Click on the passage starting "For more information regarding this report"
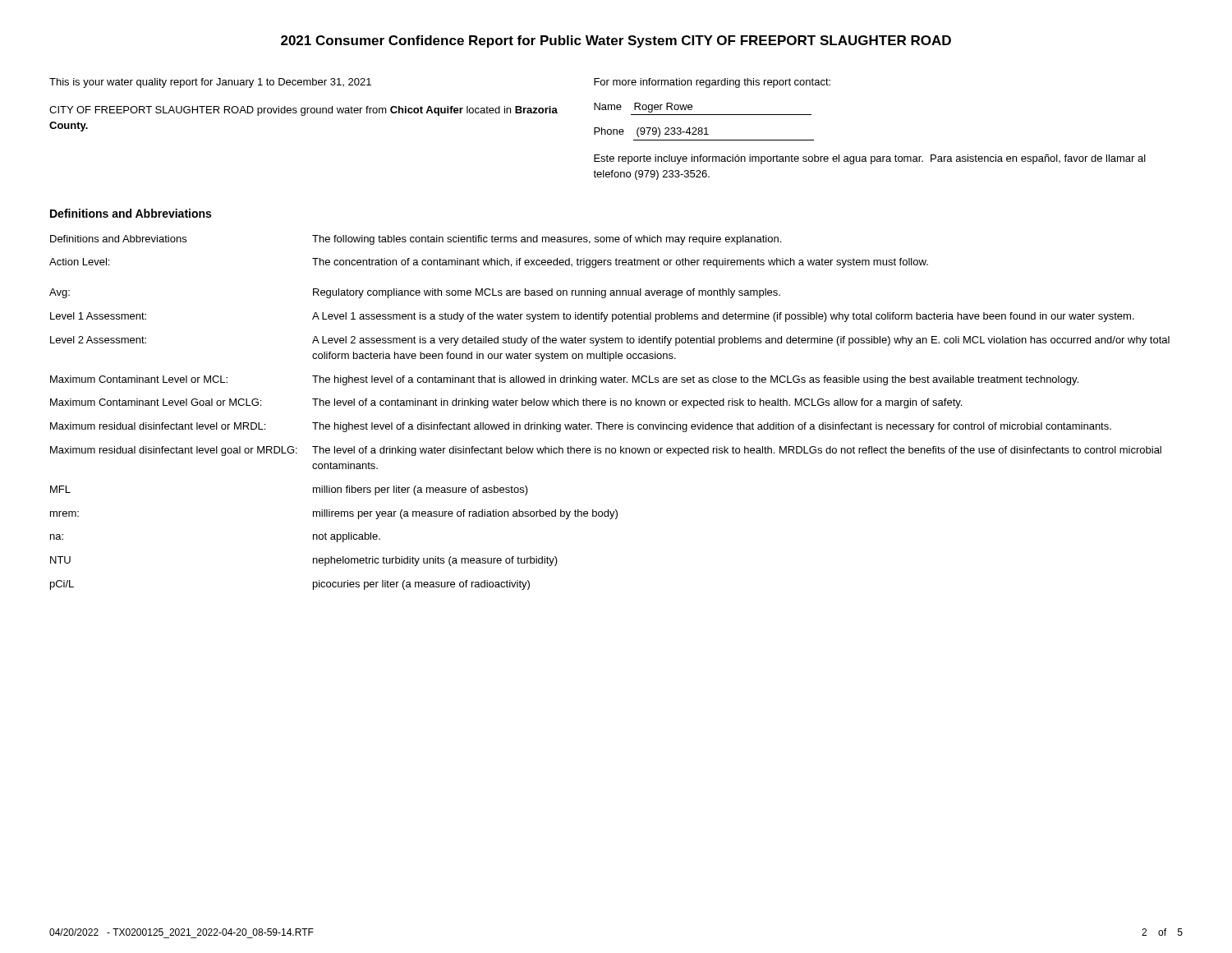 (x=712, y=82)
